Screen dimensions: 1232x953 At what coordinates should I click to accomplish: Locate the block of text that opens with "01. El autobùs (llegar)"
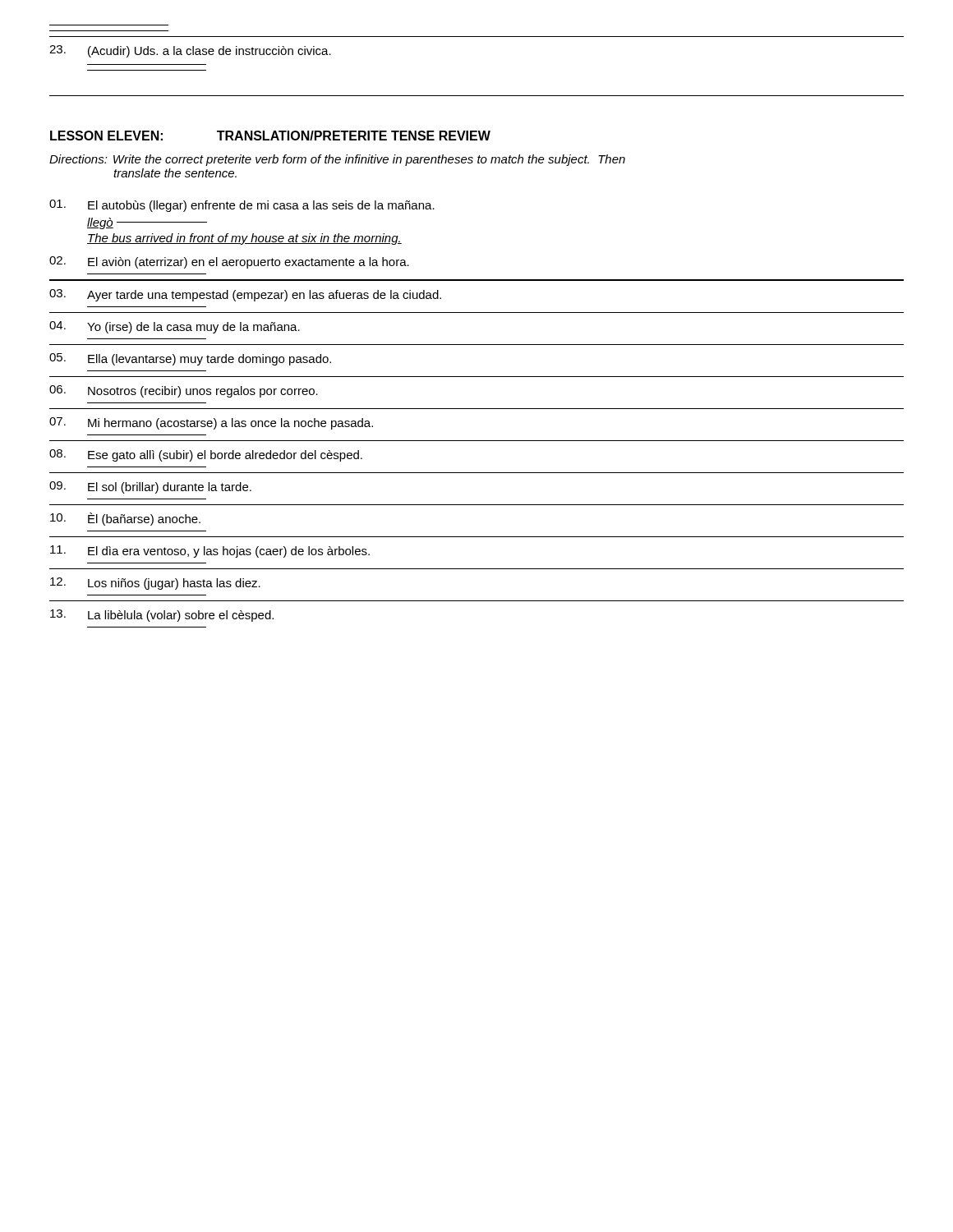(242, 206)
